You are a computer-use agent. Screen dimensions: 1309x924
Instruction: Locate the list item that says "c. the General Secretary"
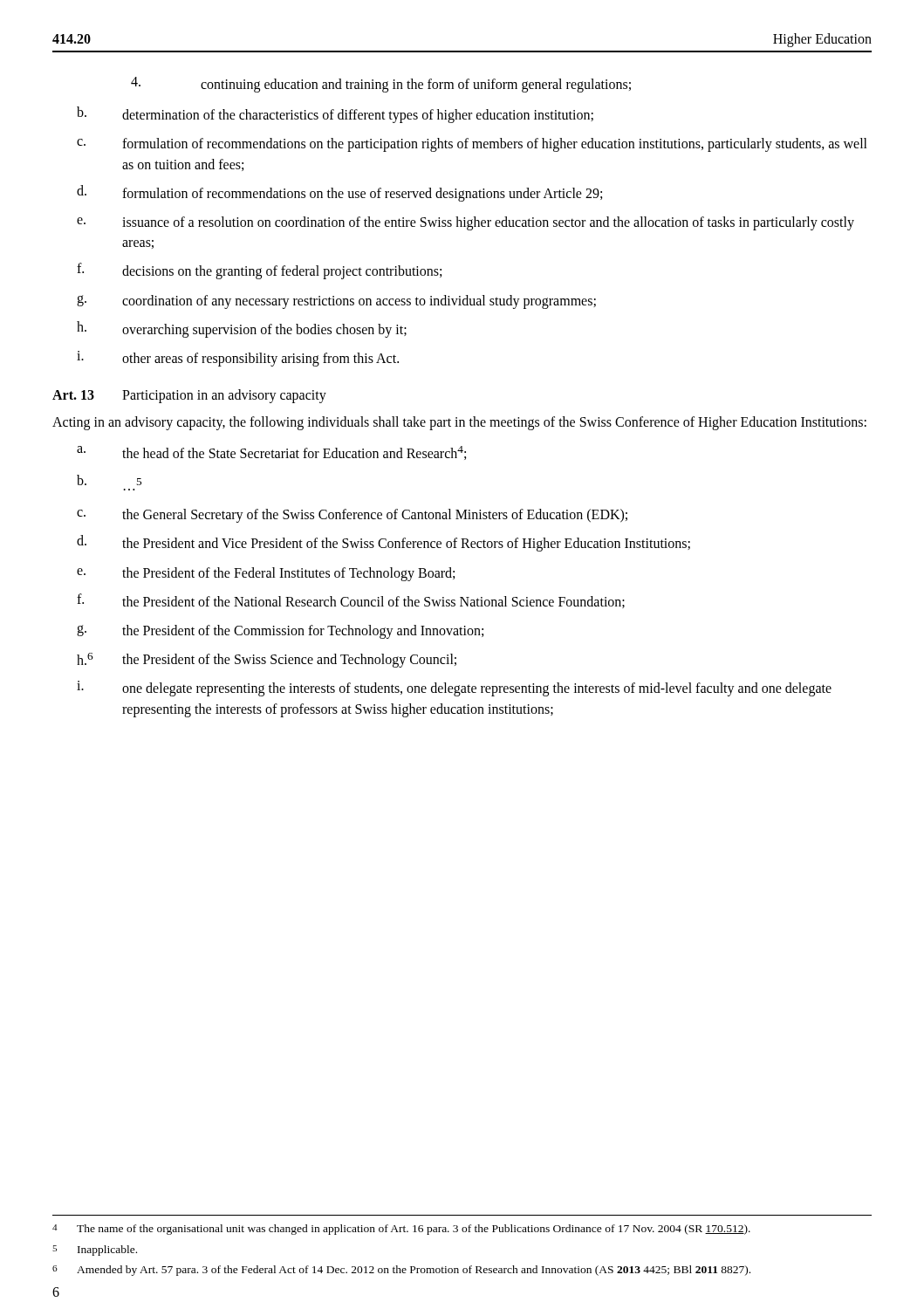[462, 515]
